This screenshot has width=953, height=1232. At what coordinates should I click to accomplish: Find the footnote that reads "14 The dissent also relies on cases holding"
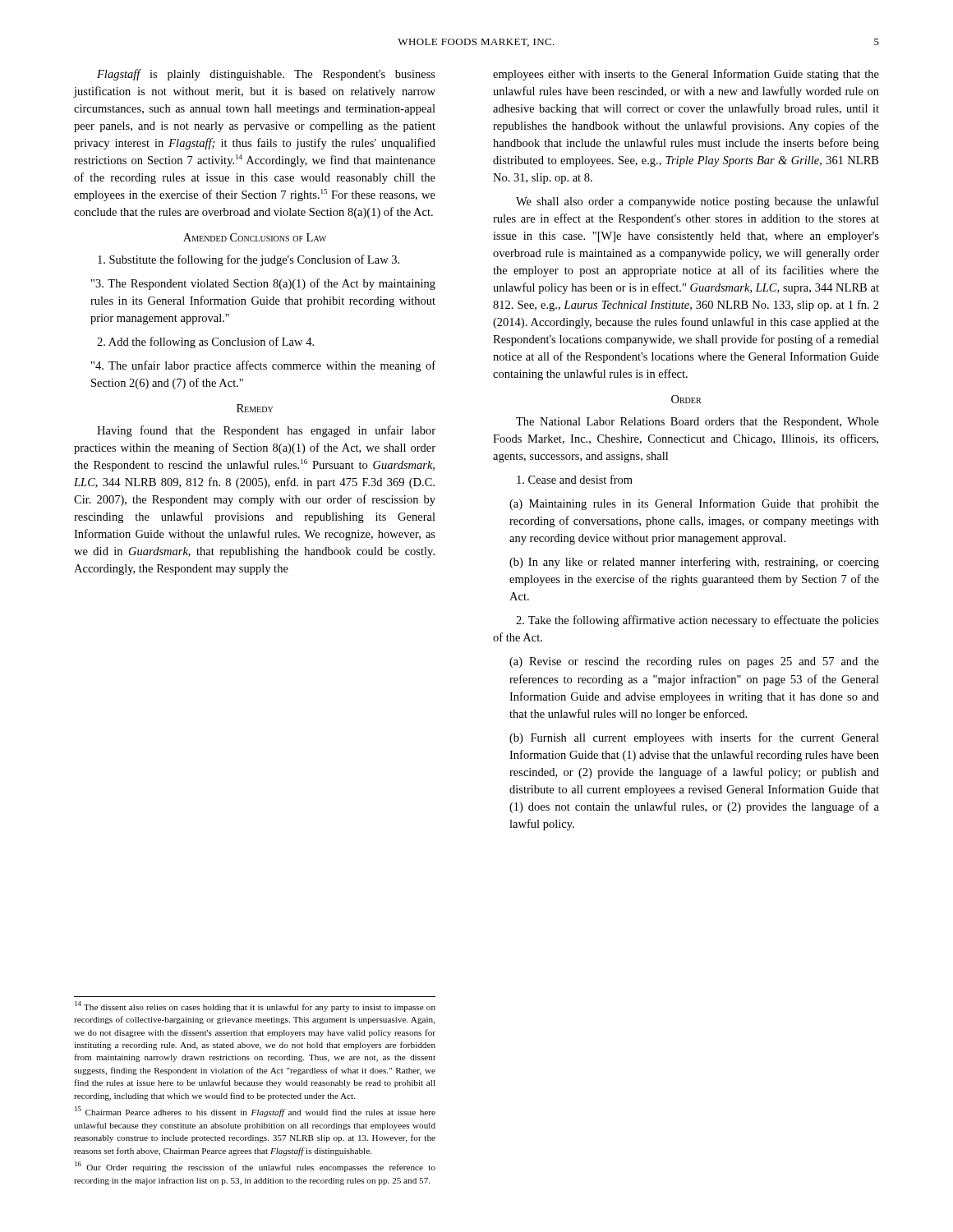255,1052
